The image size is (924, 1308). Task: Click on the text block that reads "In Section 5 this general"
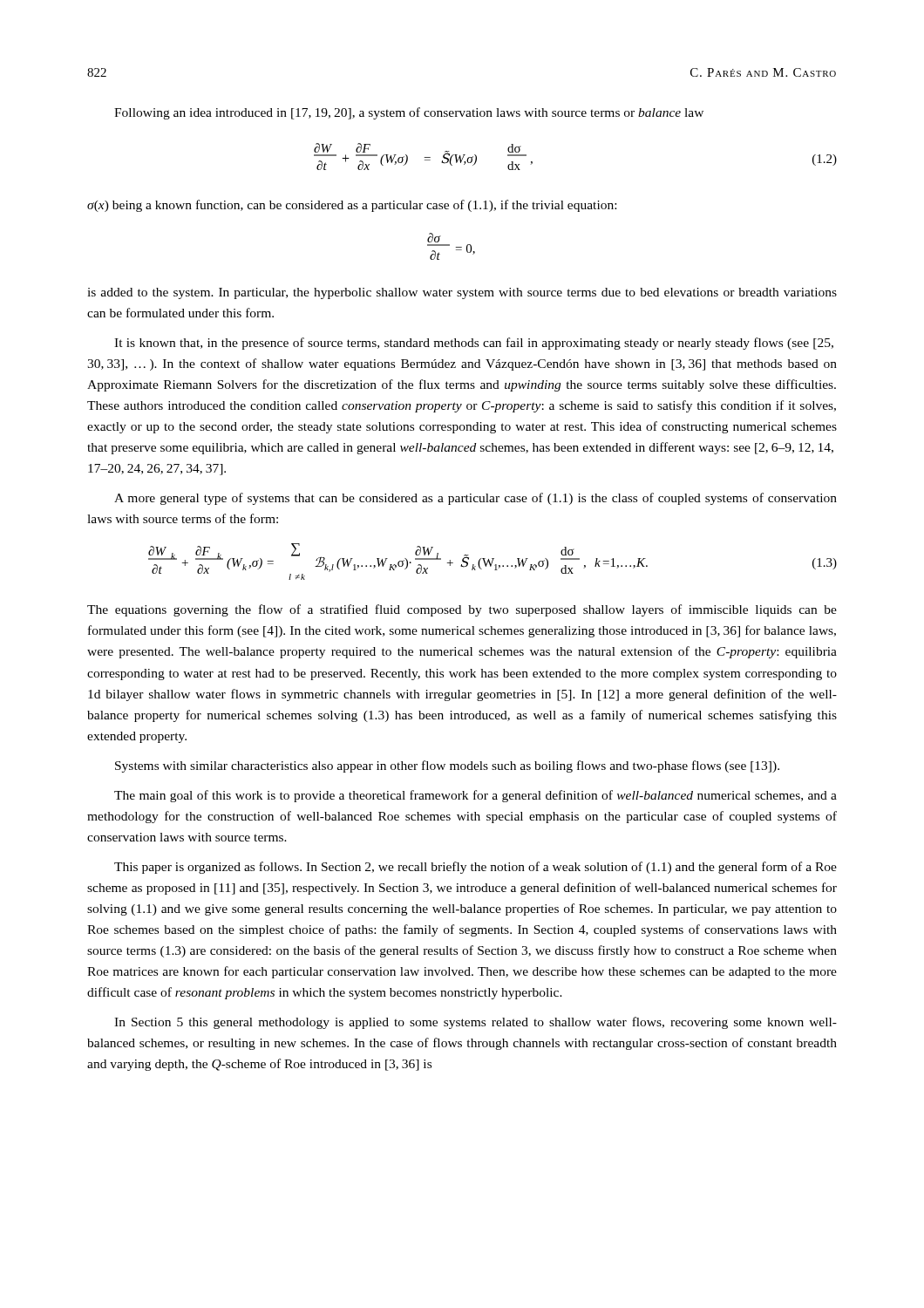[462, 1042]
